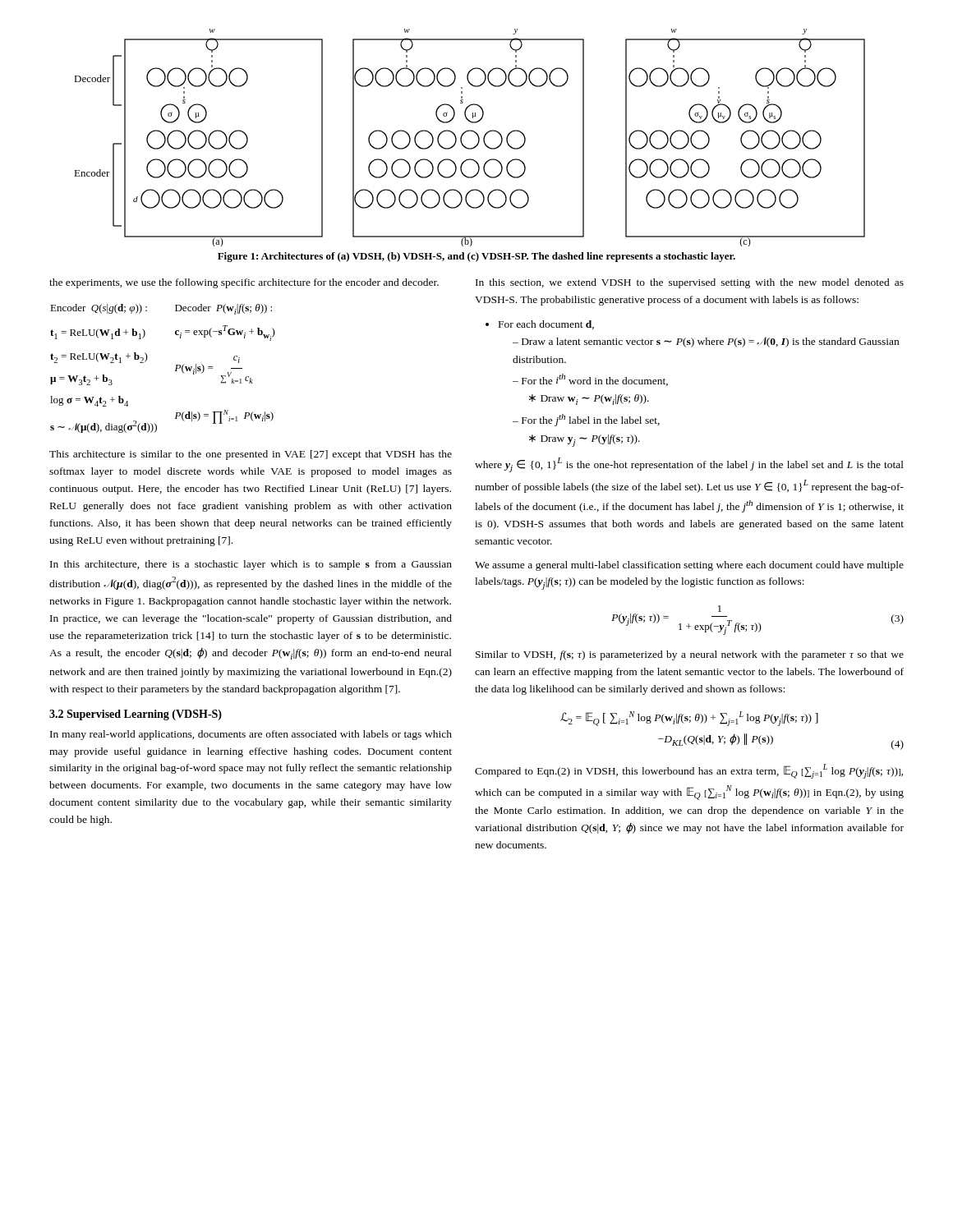953x1232 pixels.
Task: Locate the text block that reads "Similar to VDSH, f(s; τ) is parameterized"
Action: coord(689,673)
